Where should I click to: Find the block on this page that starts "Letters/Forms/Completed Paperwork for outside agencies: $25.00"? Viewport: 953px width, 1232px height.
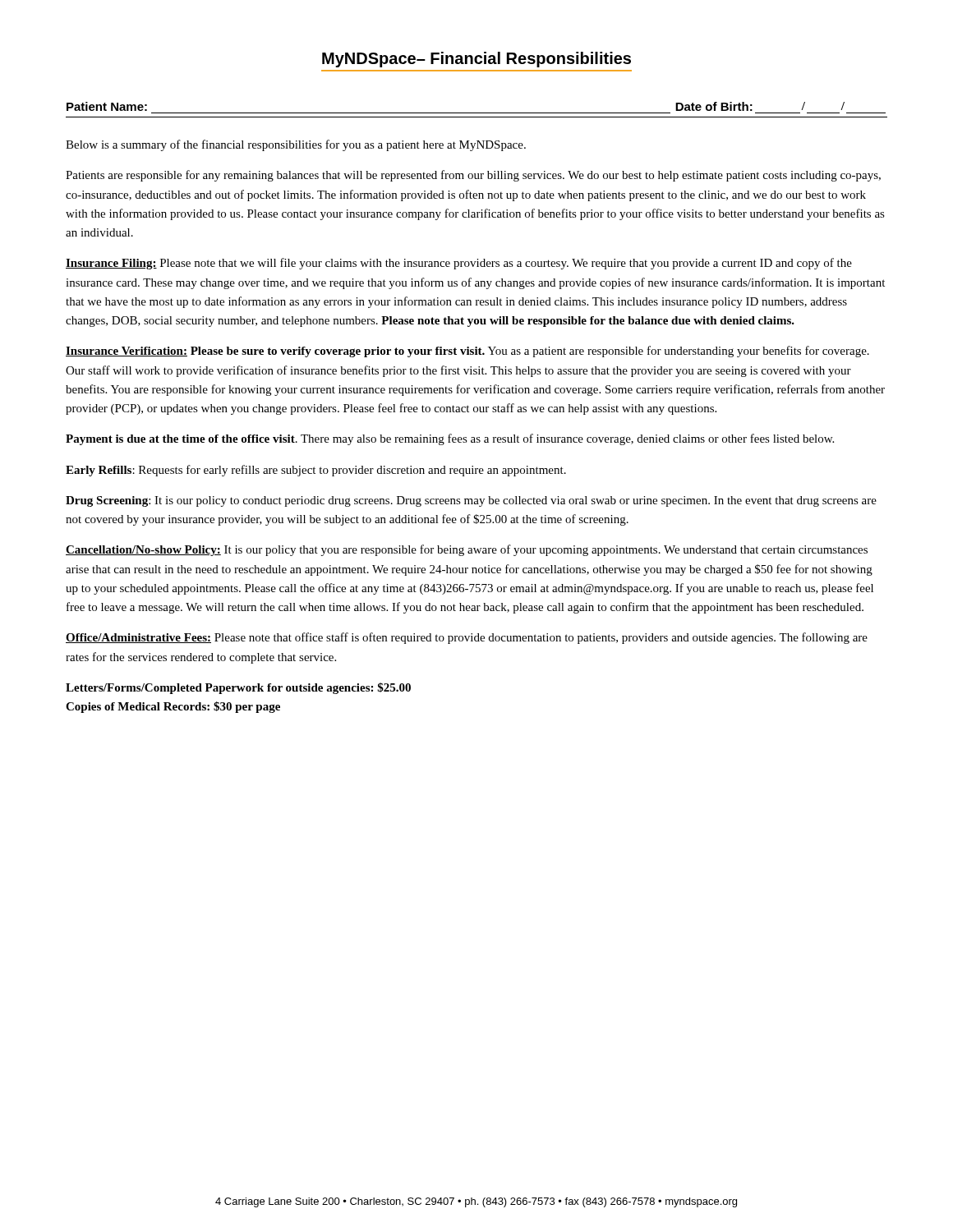(x=238, y=697)
